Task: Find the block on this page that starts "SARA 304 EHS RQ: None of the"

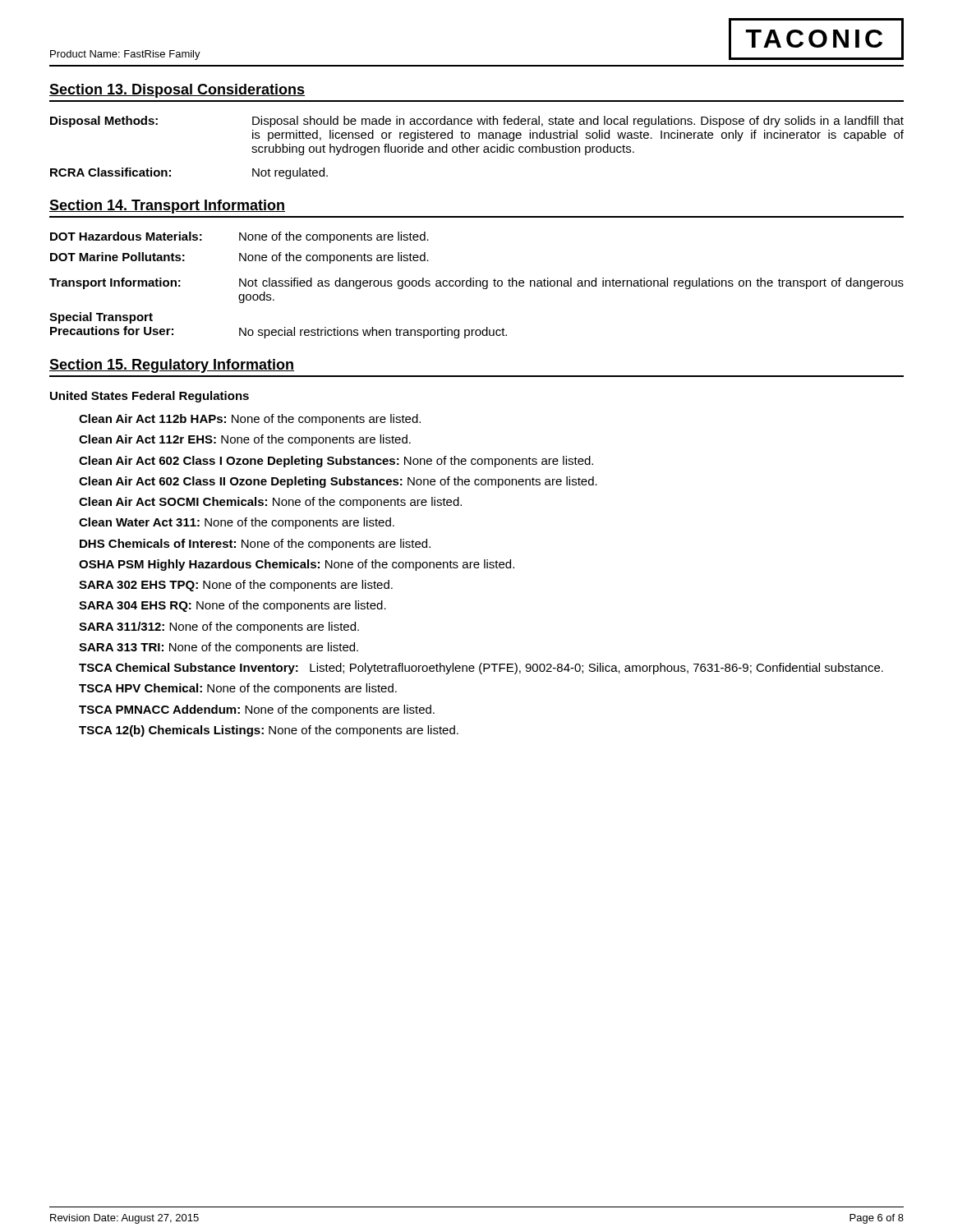Action: tap(233, 605)
